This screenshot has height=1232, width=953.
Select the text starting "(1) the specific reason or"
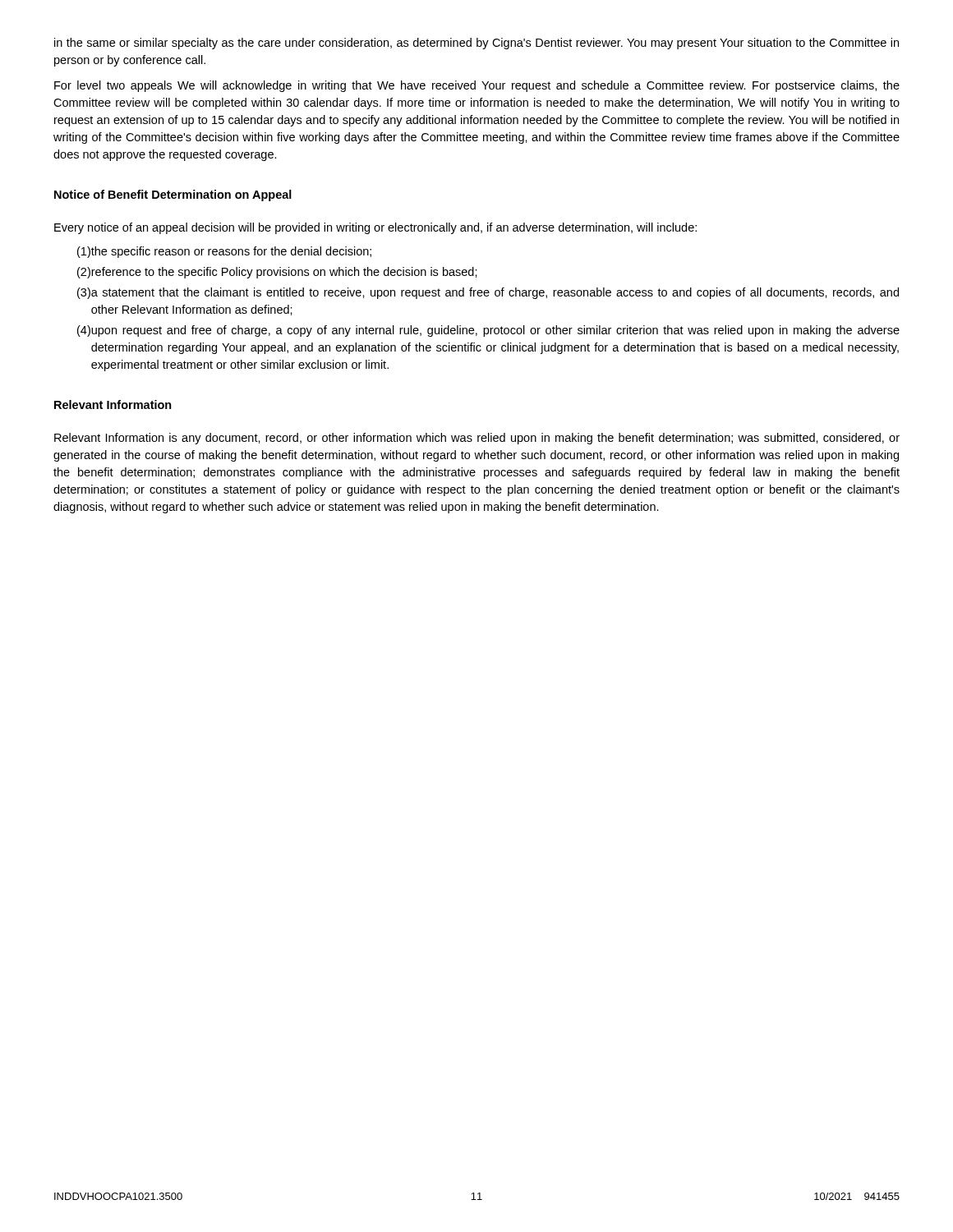[224, 252]
